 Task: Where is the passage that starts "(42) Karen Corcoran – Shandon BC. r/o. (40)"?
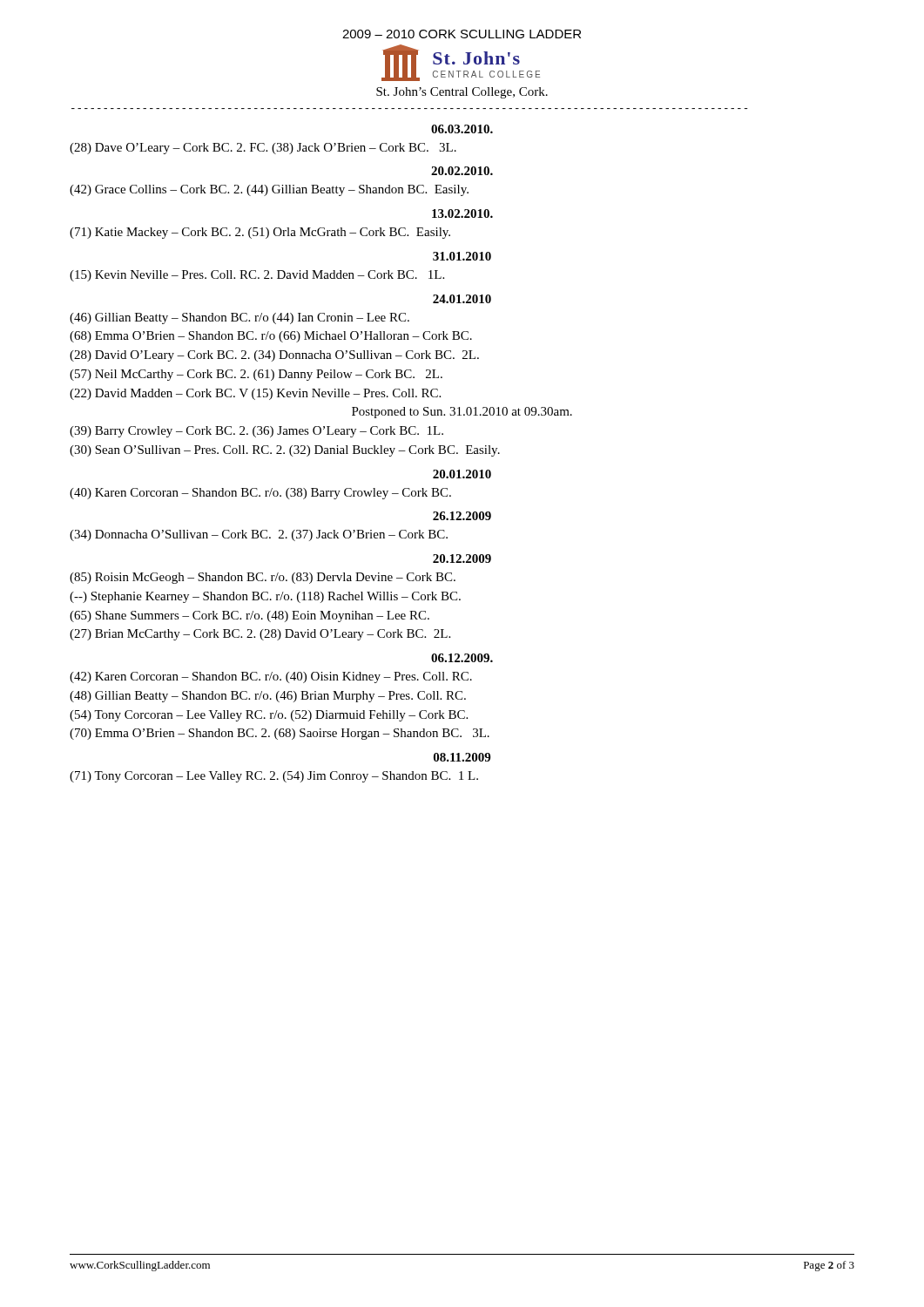tap(280, 705)
